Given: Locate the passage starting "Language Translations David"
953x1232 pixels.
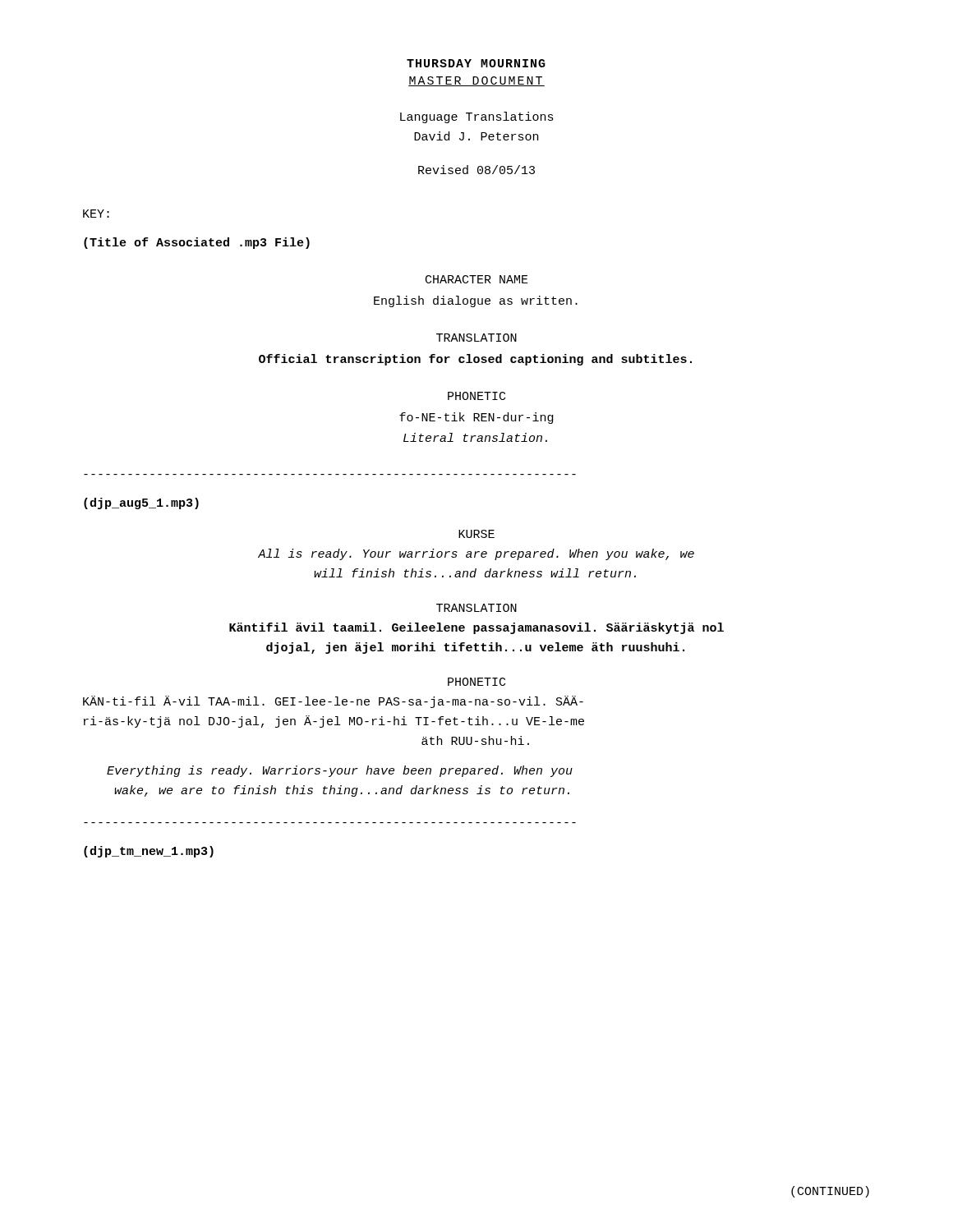Looking at the screenshot, I should [x=476, y=128].
